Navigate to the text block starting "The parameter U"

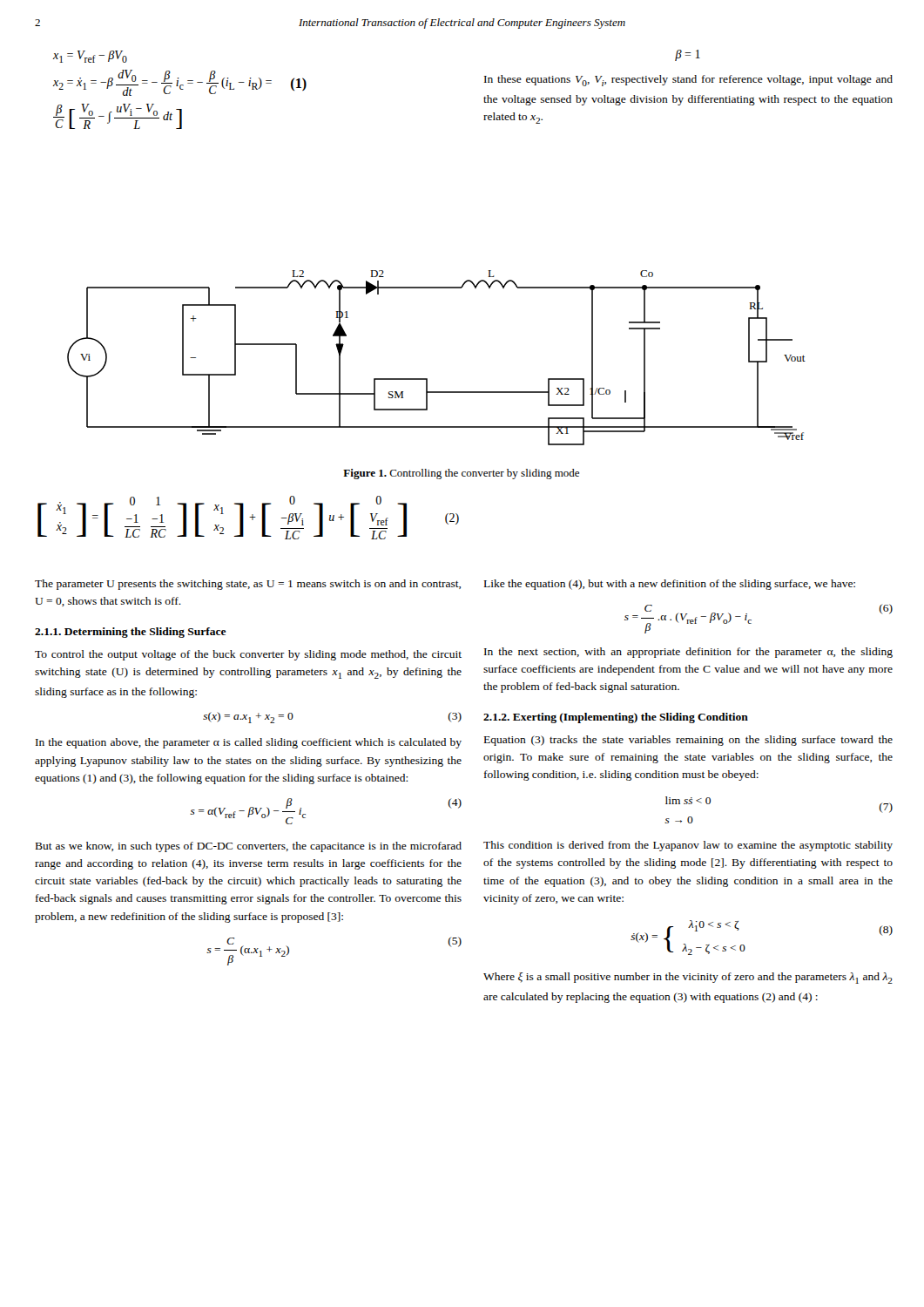point(248,592)
